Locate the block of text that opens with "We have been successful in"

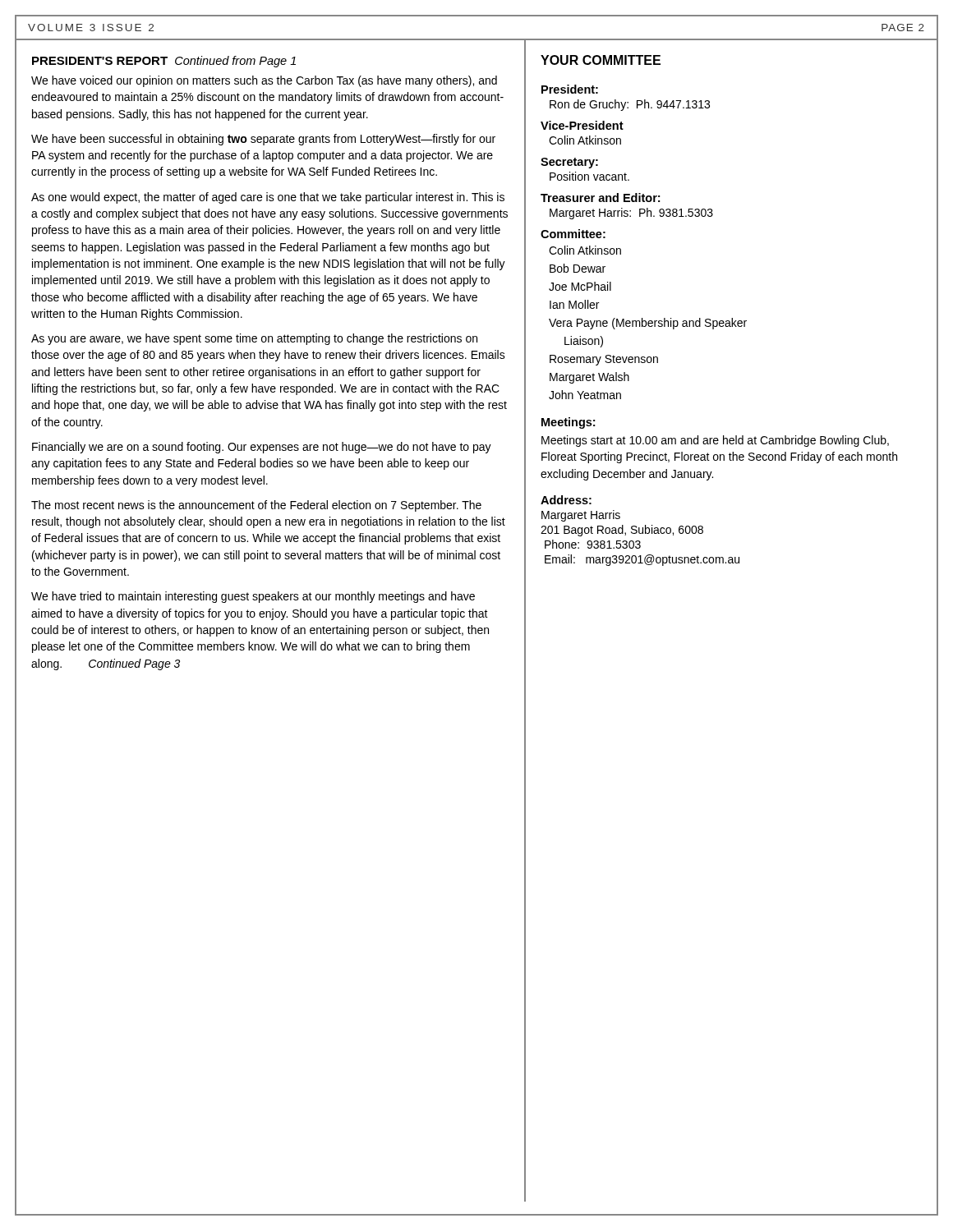(x=263, y=155)
